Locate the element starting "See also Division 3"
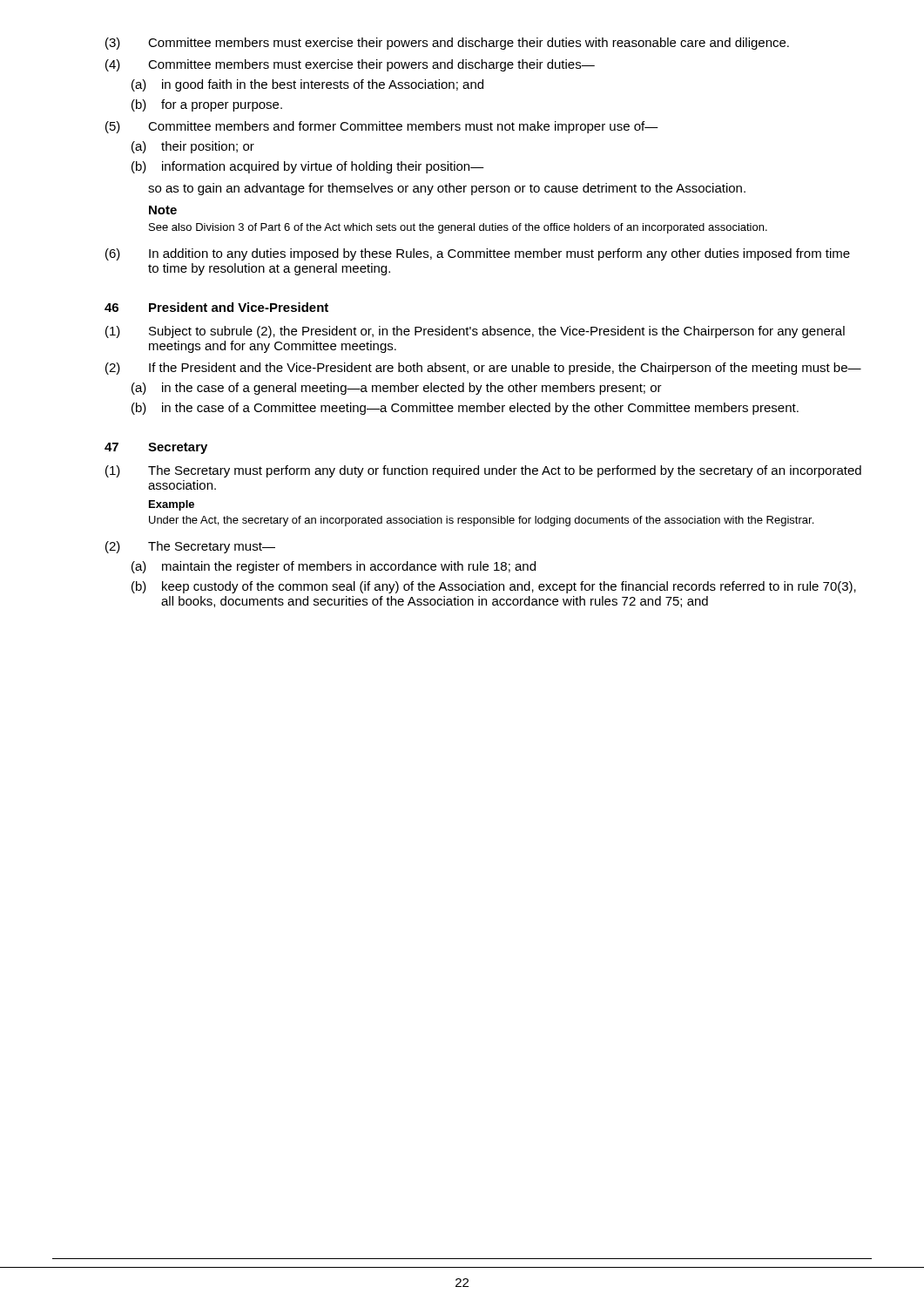924x1307 pixels. tap(458, 227)
